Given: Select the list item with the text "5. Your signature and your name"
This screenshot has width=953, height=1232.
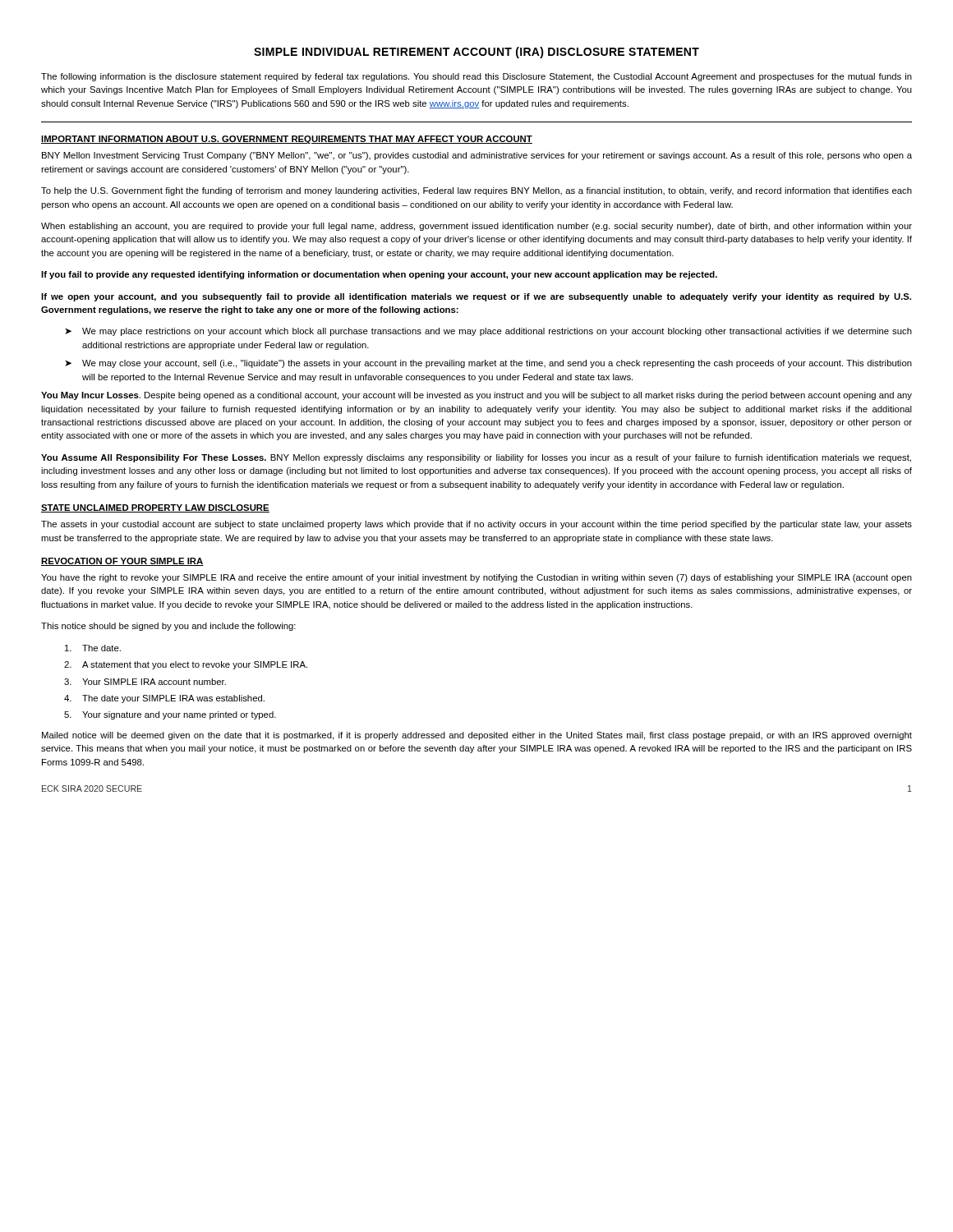Looking at the screenshot, I should [x=170, y=715].
